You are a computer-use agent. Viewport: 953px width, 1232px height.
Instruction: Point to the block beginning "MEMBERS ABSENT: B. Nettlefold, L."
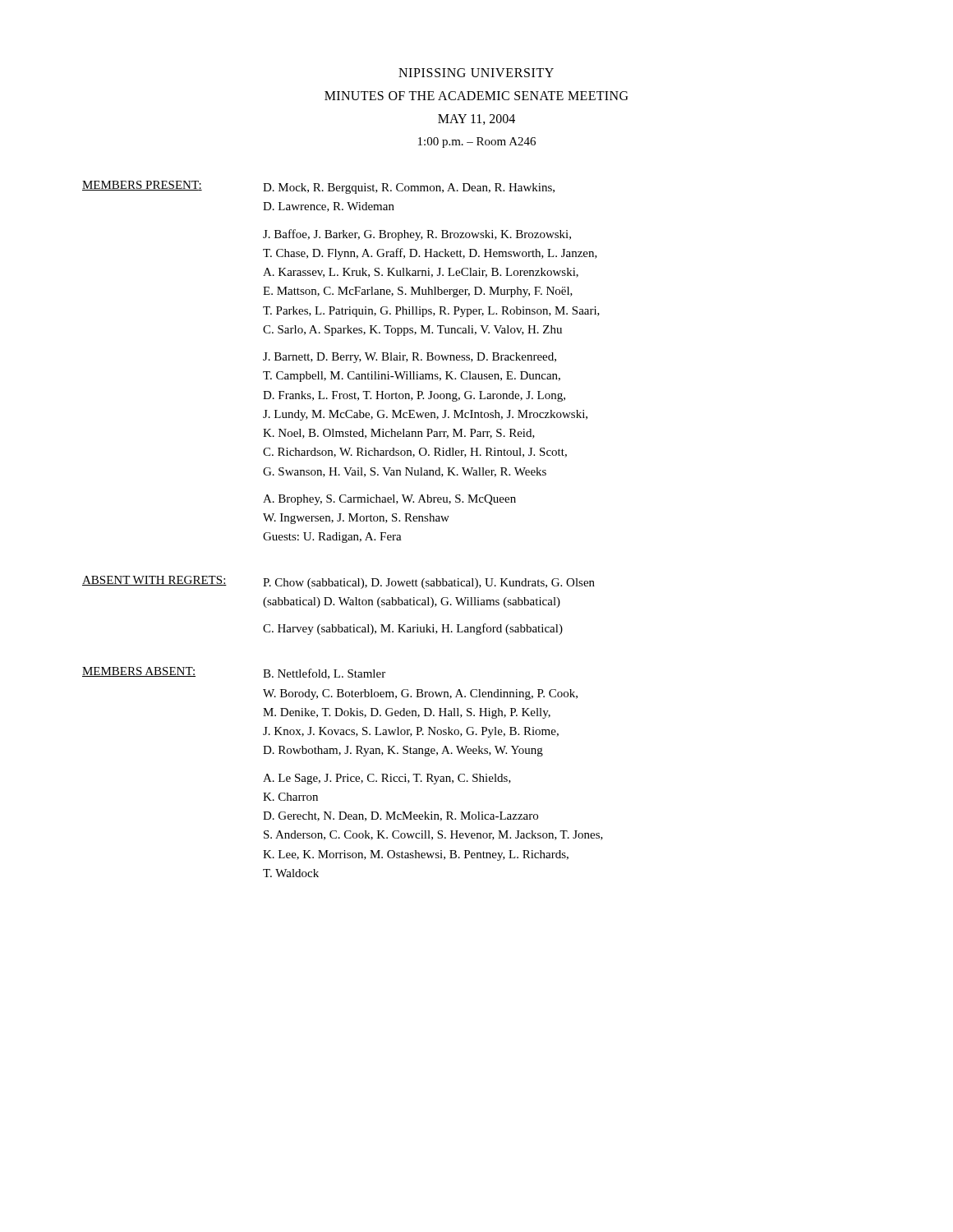[476, 774]
